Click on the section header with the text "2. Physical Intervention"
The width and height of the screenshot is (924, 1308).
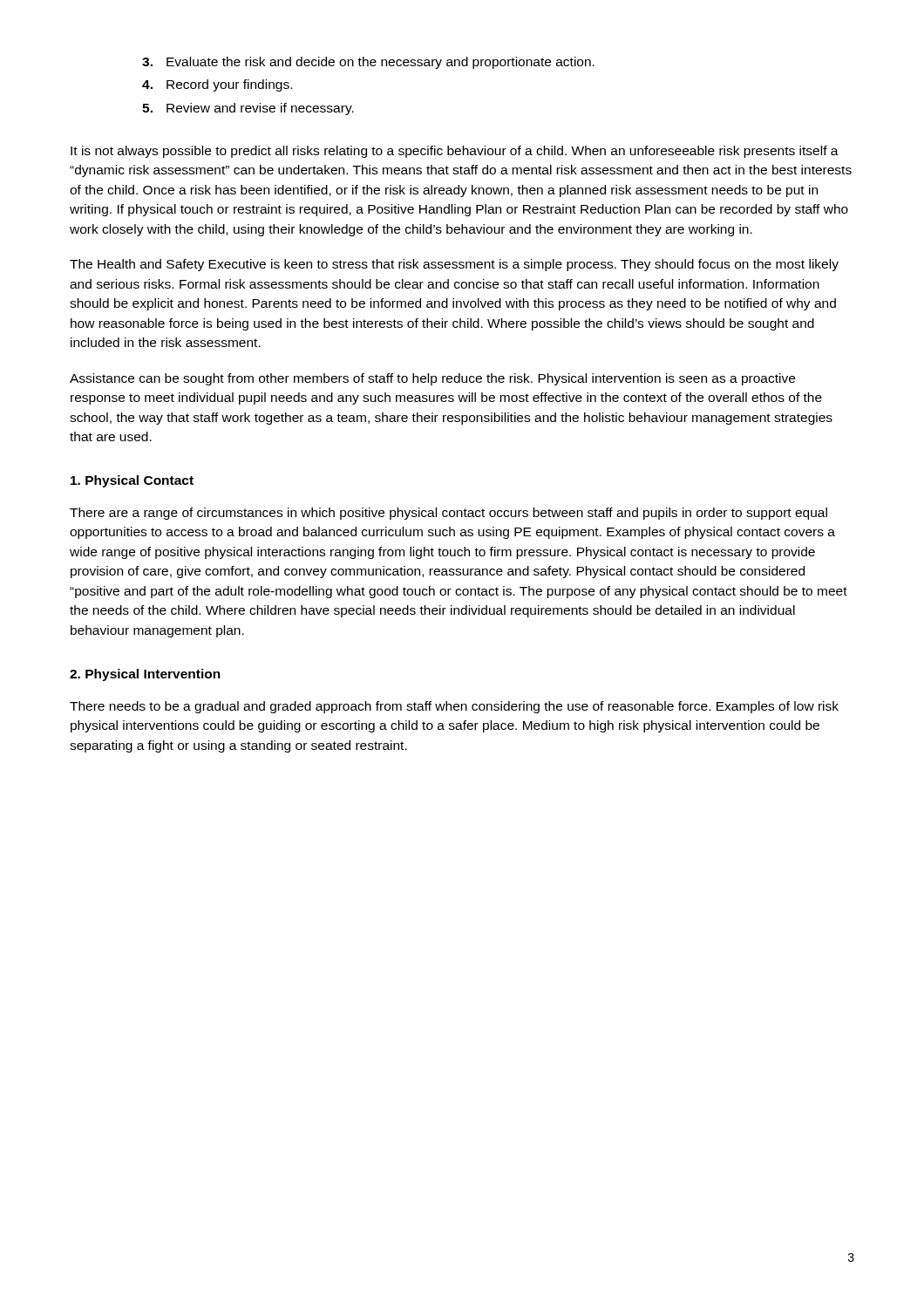point(145,674)
